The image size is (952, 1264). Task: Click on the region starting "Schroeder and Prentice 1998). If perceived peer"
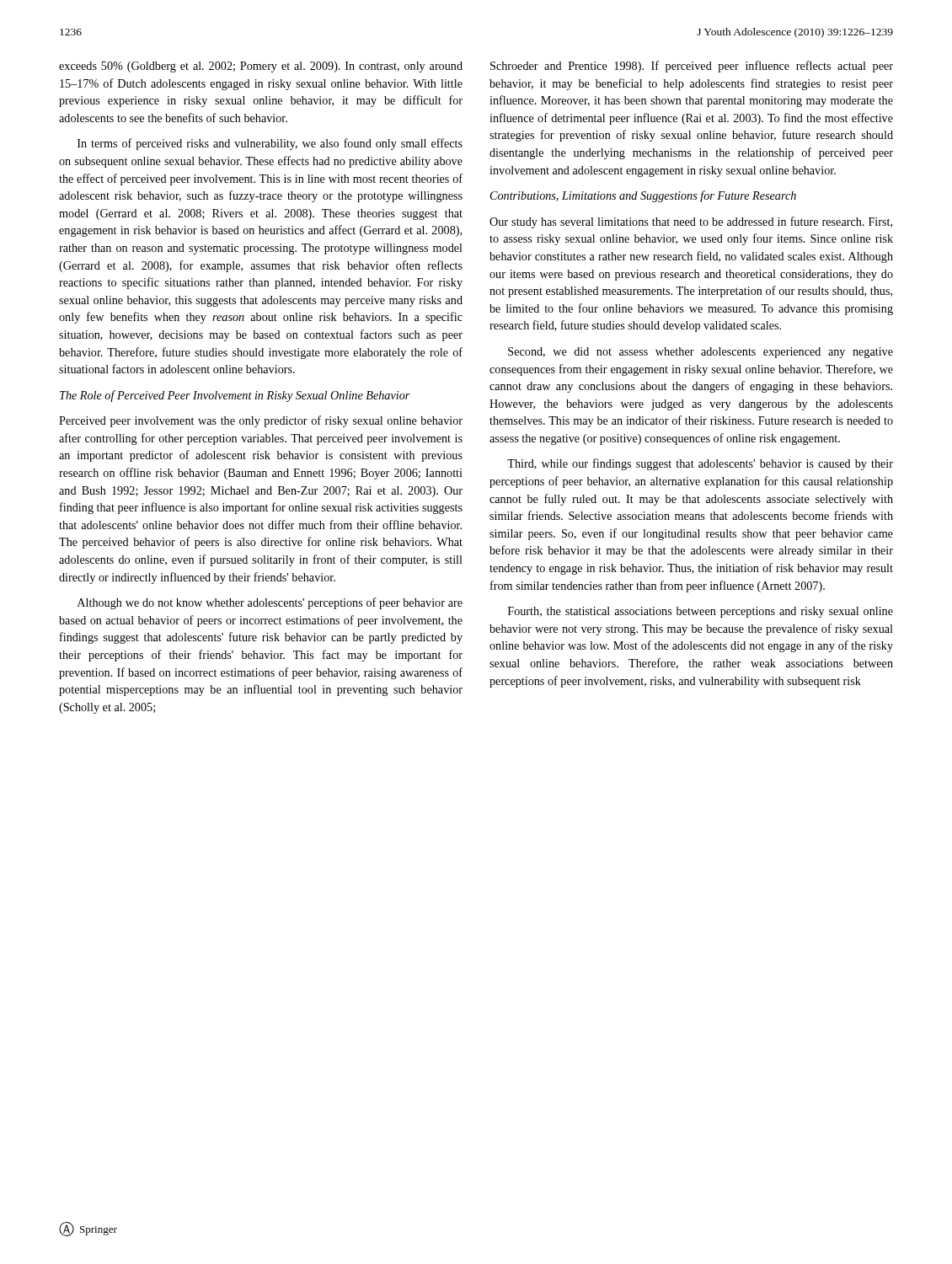pos(691,118)
